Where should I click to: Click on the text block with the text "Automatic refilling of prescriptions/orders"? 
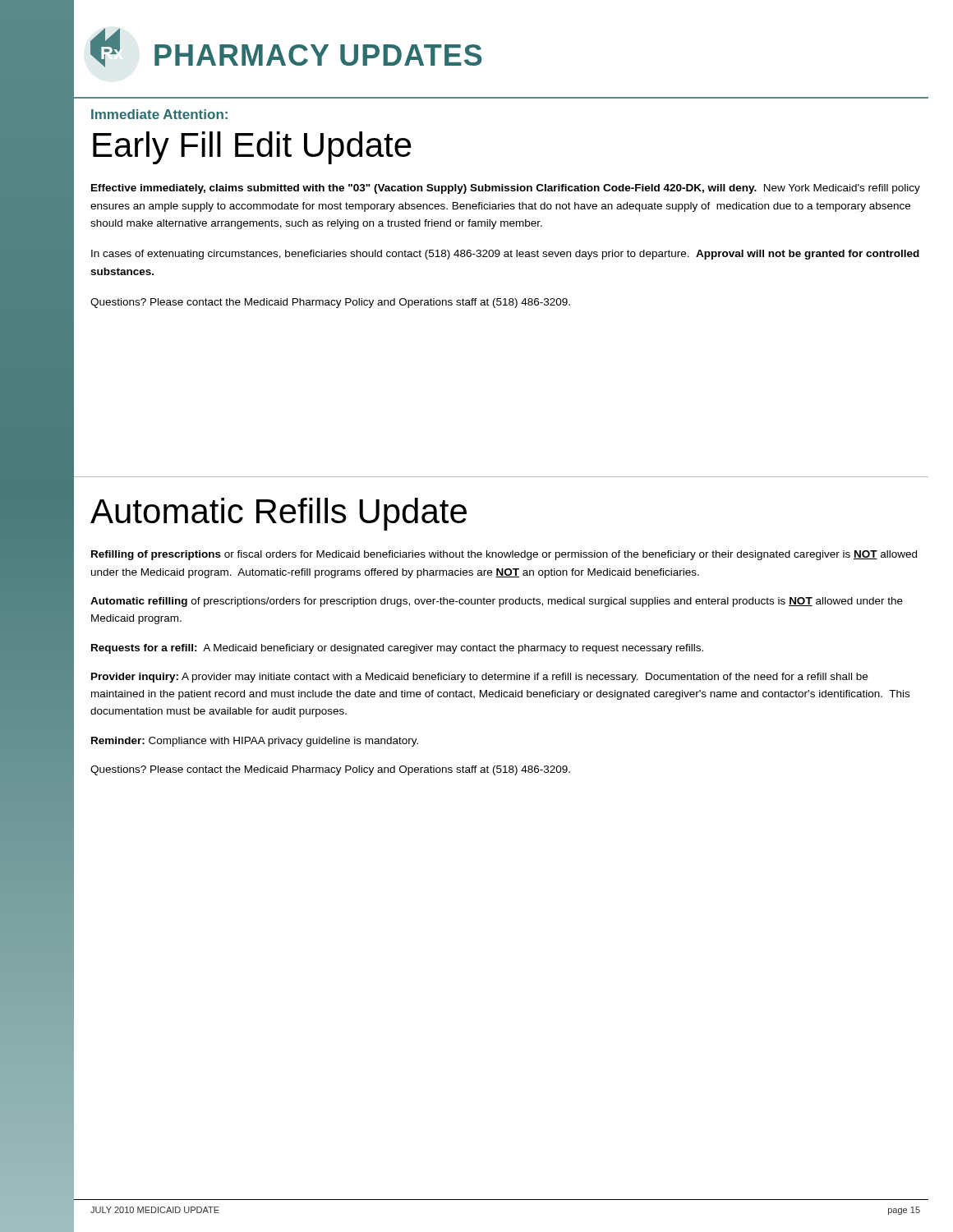pyautogui.click(x=497, y=609)
